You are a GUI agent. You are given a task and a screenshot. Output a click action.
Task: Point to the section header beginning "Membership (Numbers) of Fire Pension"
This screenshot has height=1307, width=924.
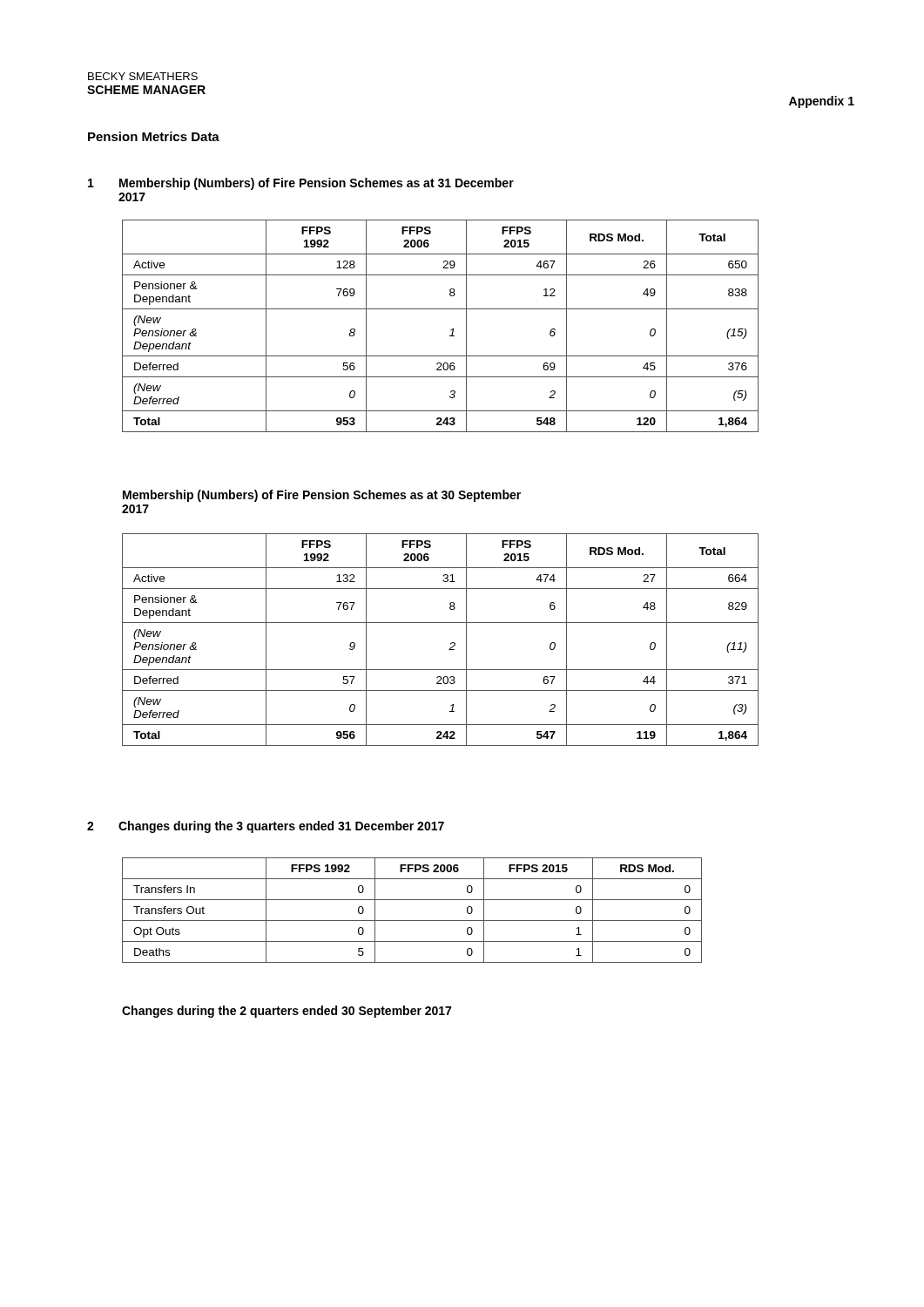tap(322, 502)
